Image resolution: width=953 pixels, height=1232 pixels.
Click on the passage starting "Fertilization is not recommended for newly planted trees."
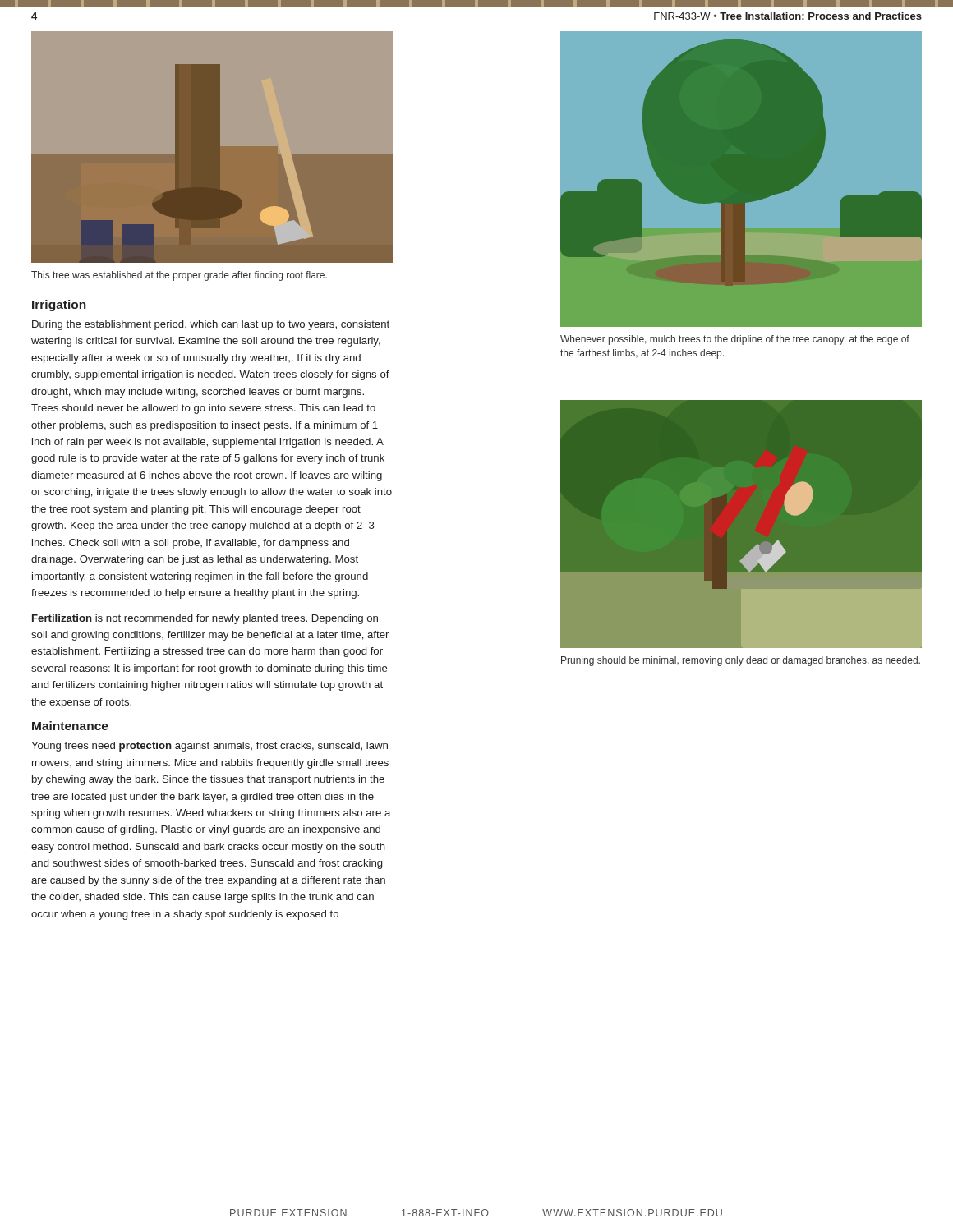210,660
